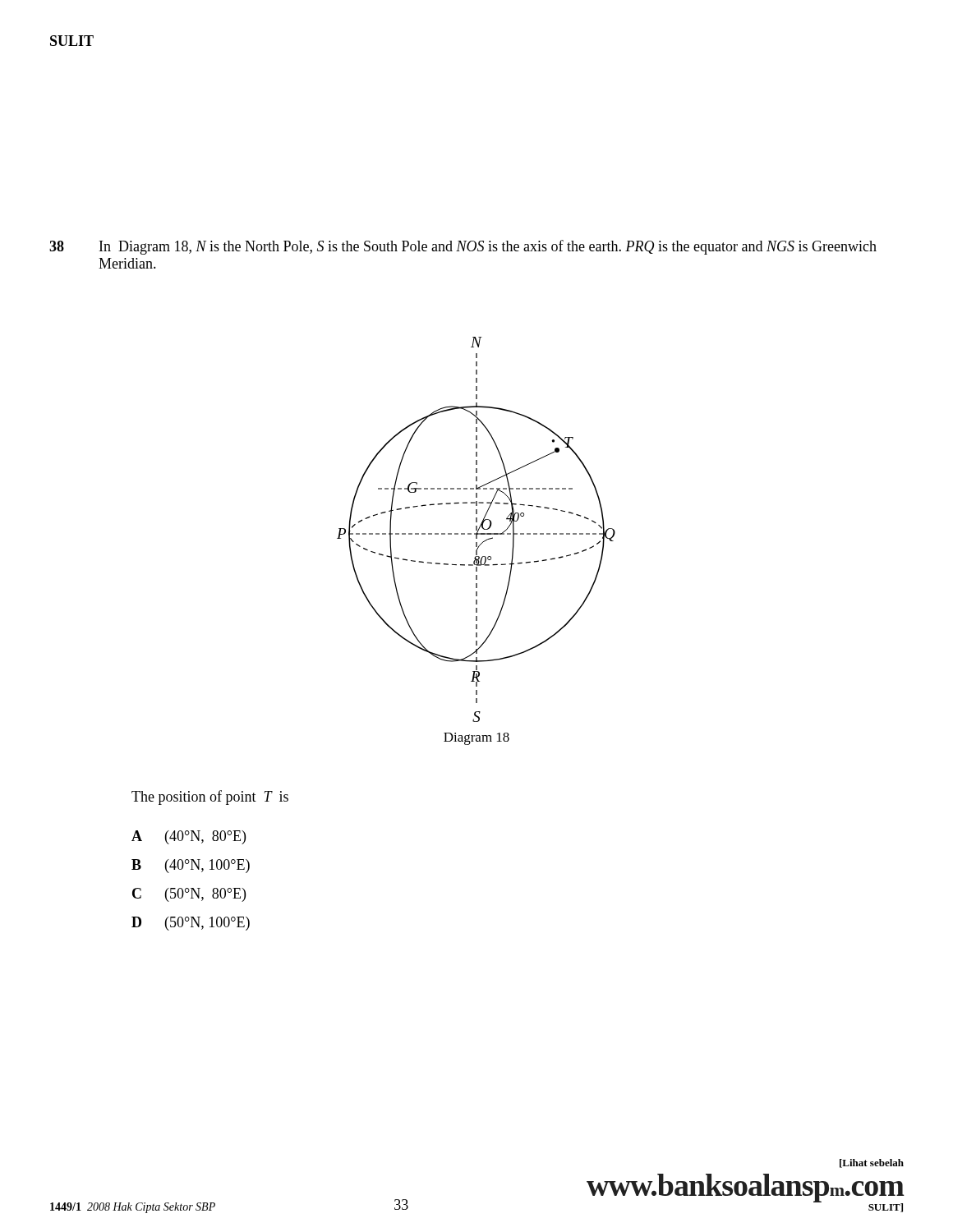Locate the list item with the text "C (50°N, 80°E)"
Viewport: 953px width, 1232px height.
189,894
